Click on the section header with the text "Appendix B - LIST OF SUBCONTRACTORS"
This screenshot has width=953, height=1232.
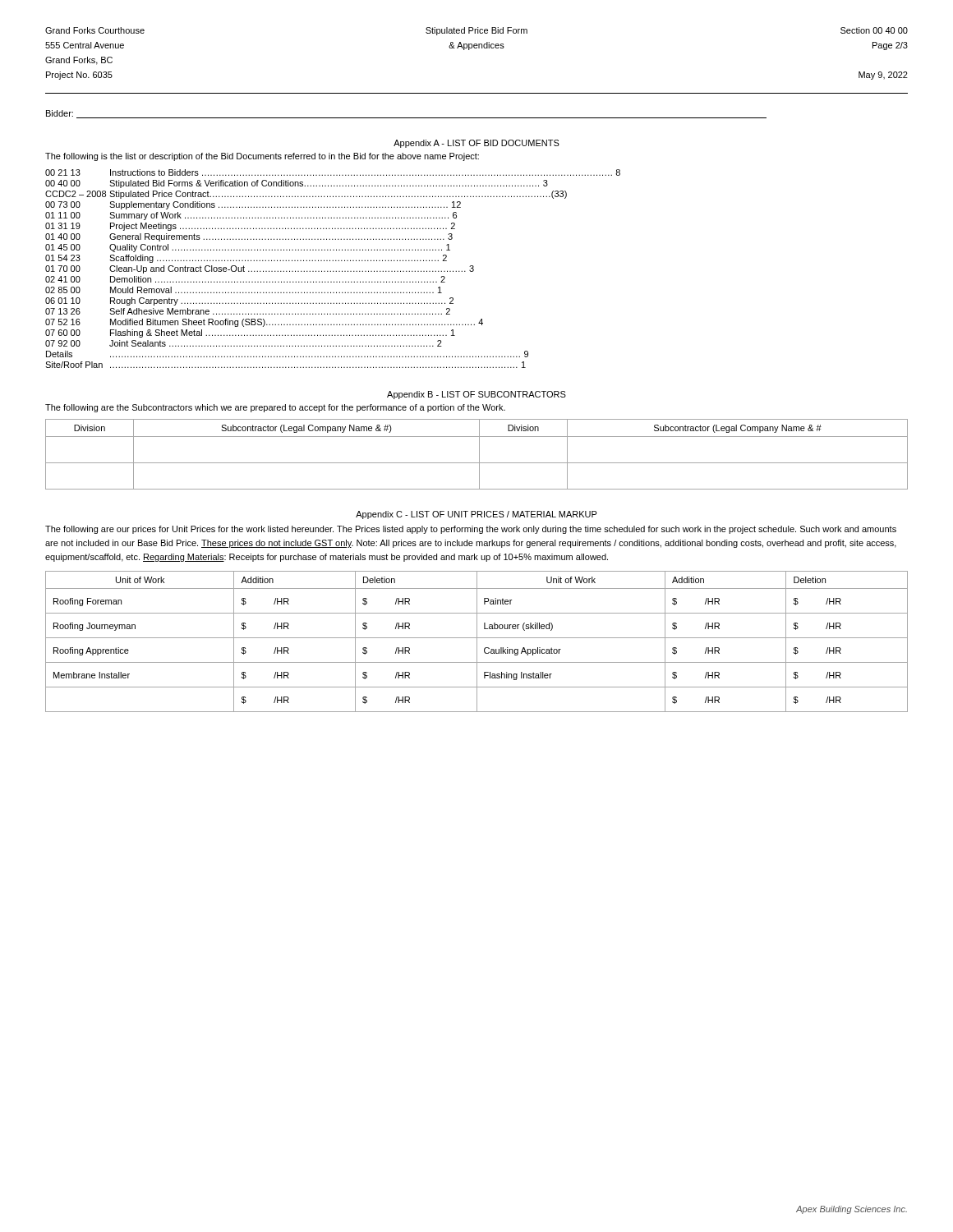tap(476, 394)
